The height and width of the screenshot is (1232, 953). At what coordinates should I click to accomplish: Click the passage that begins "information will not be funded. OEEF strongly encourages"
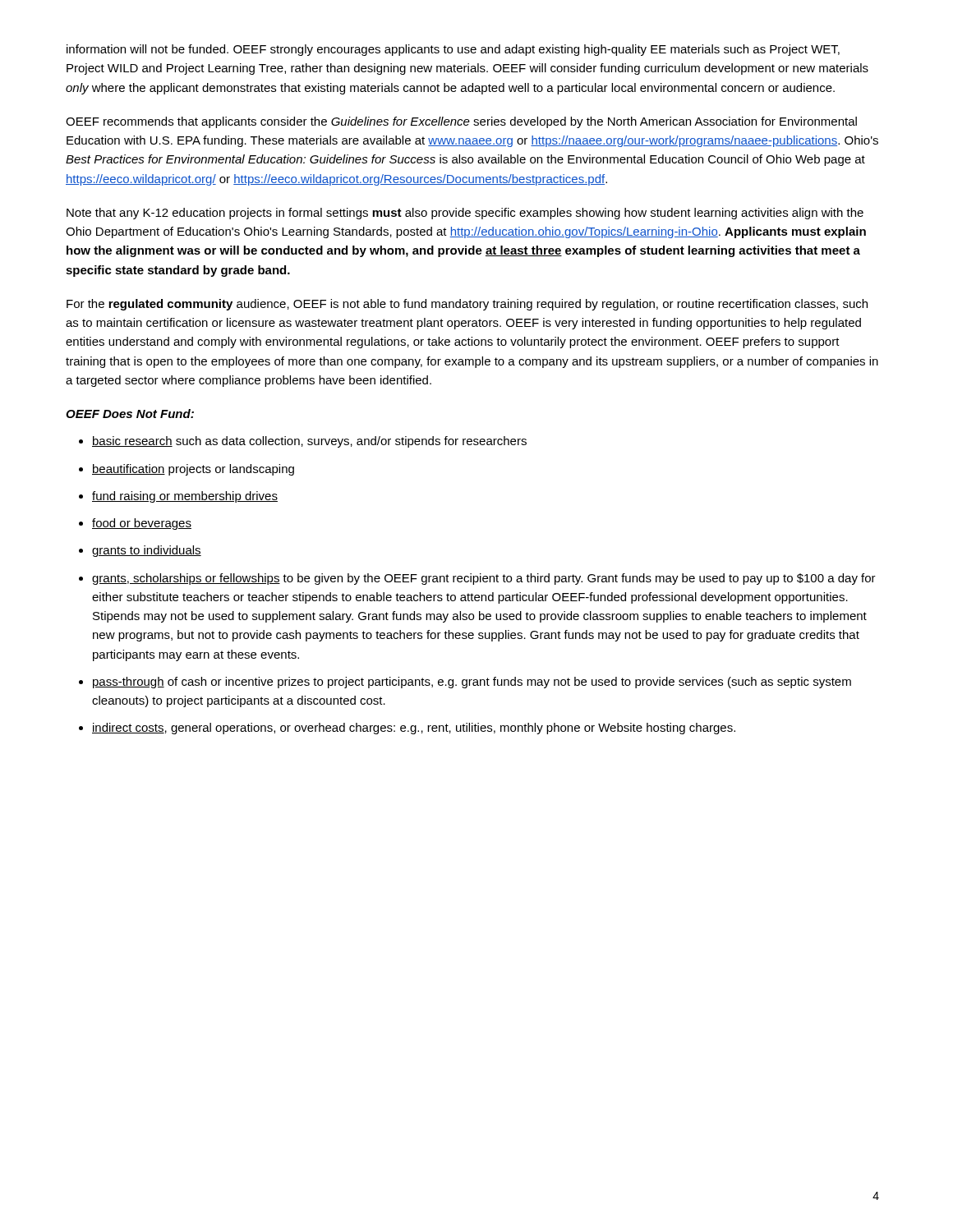pos(467,68)
